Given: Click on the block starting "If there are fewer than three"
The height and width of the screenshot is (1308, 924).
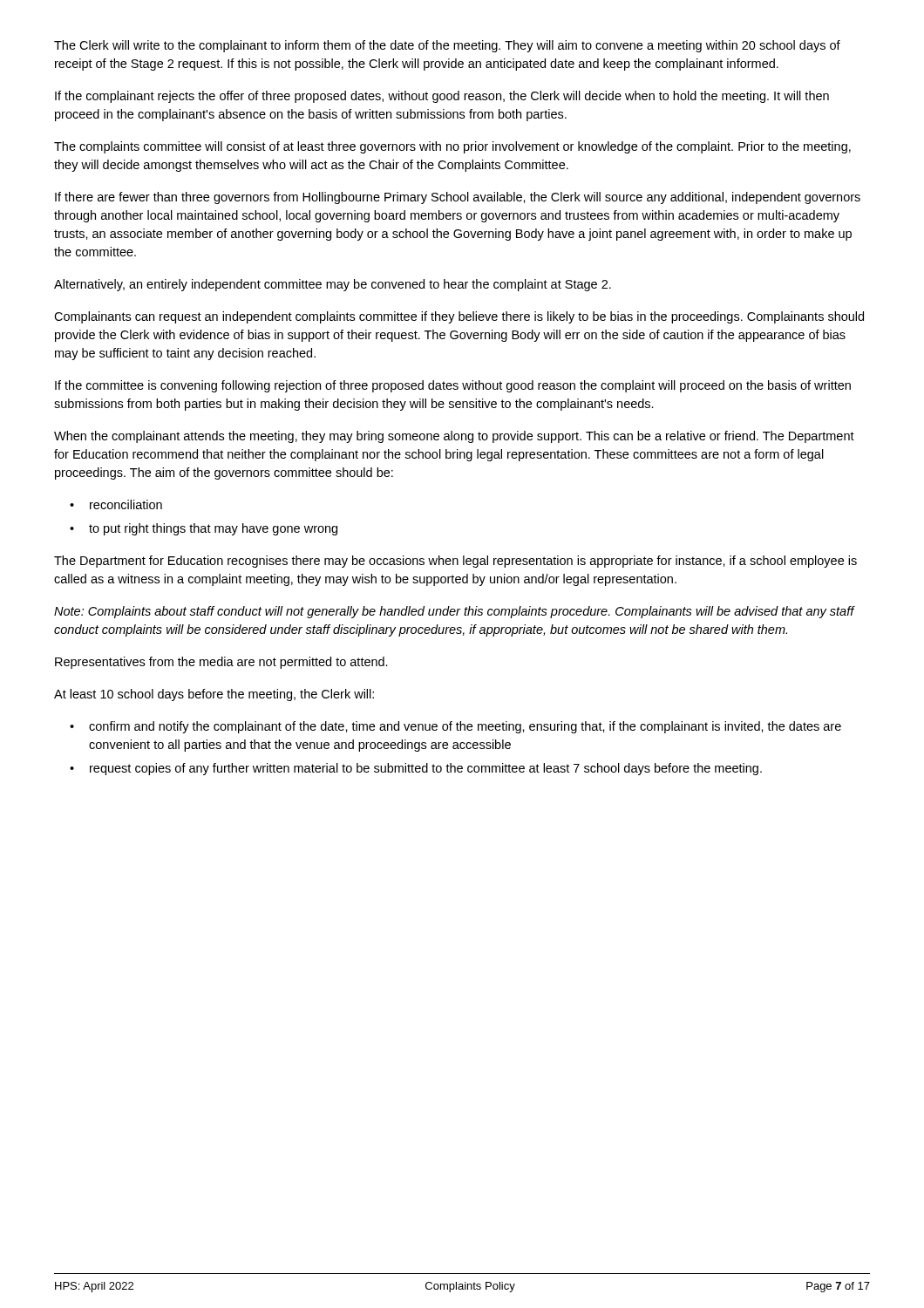Looking at the screenshot, I should [x=457, y=225].
